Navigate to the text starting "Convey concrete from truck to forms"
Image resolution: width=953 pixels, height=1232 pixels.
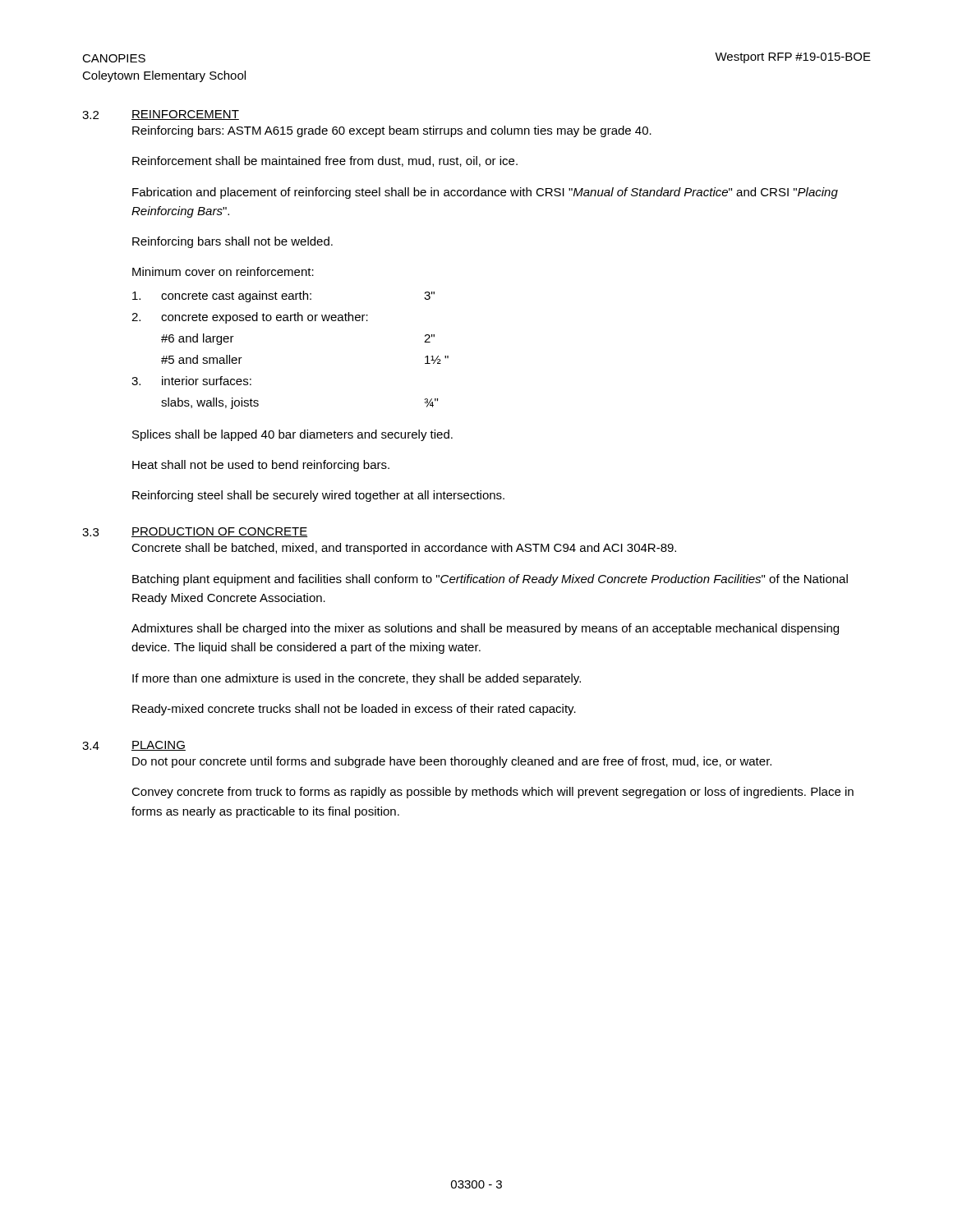point(493,801)
